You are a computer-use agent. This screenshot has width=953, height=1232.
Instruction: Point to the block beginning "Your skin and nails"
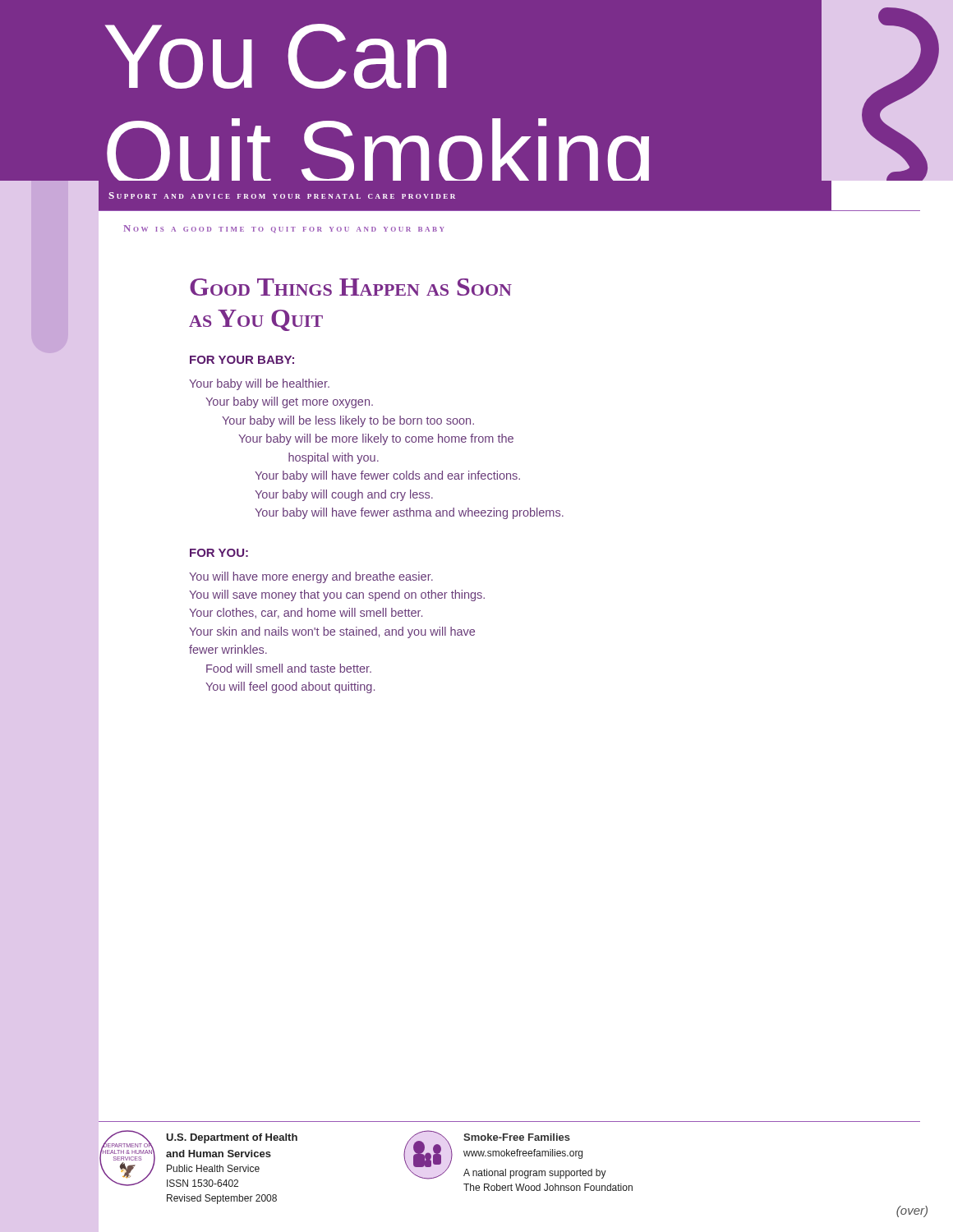(x=332, y=641)
